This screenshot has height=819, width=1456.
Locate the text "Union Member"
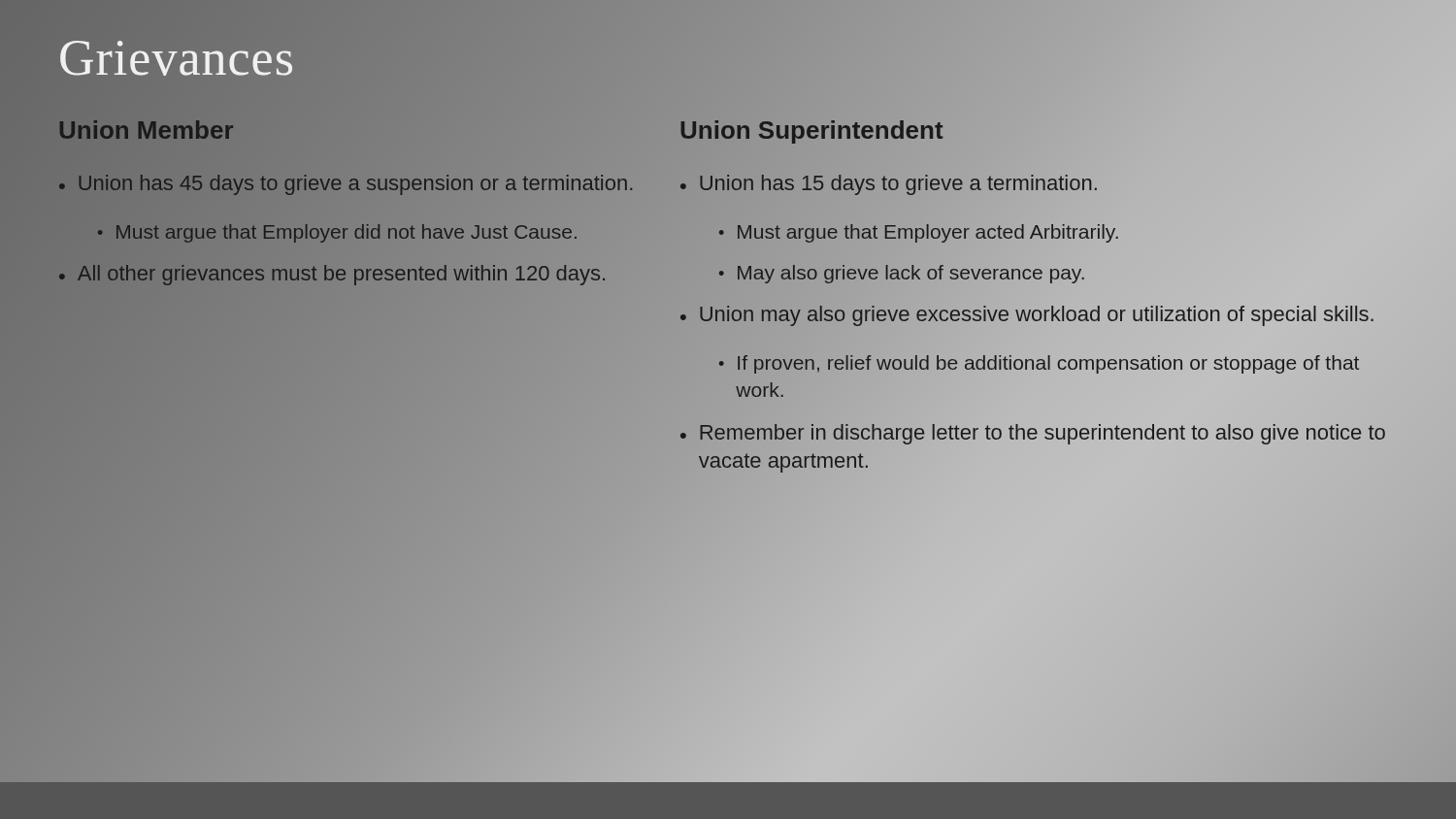[146, 130]
